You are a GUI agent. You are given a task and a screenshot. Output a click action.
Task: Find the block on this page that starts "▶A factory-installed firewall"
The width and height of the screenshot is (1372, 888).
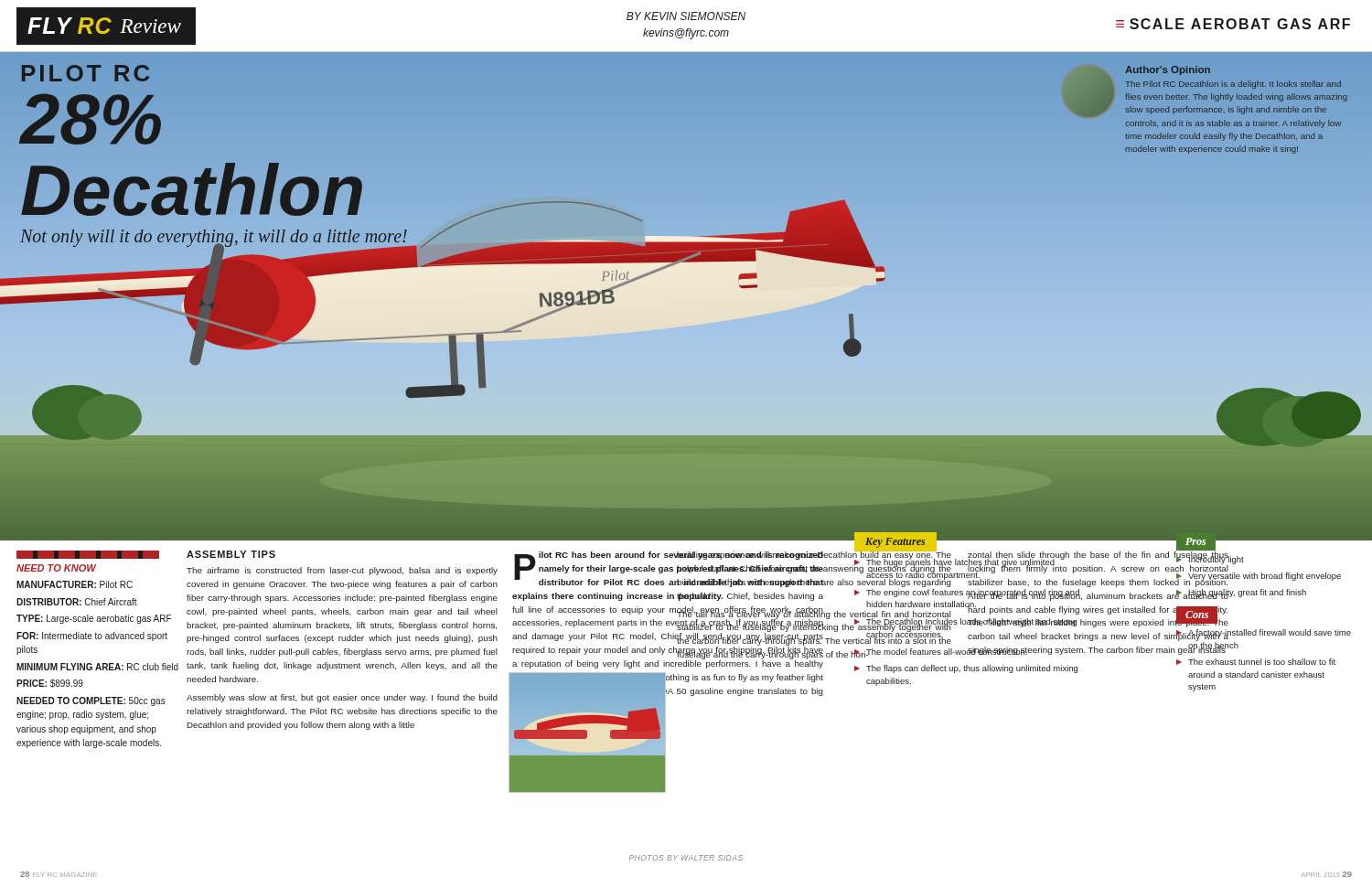click(1264, 639)
